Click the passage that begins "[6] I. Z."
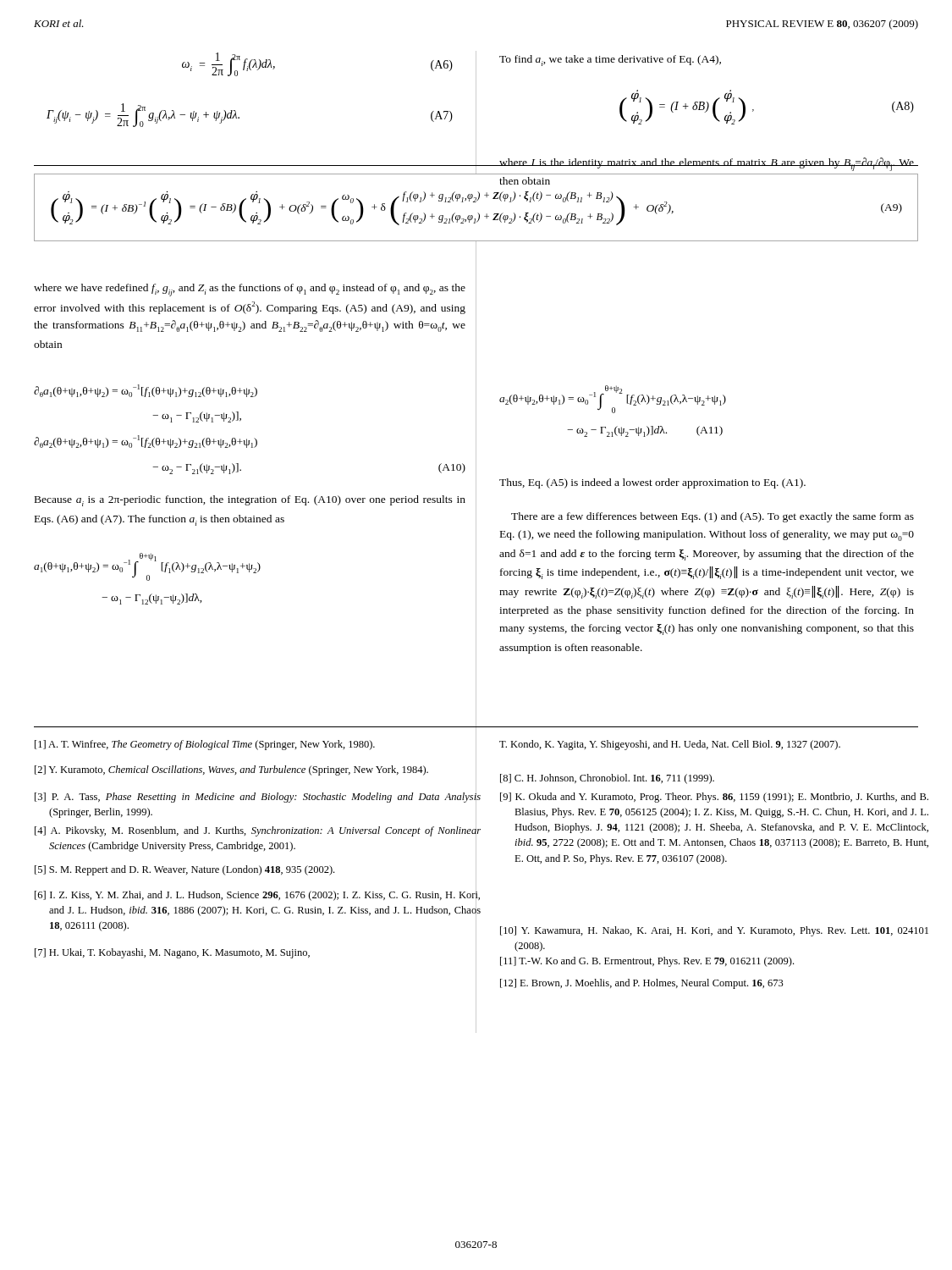The image size is (952, 1270). [x=257, y=910]
